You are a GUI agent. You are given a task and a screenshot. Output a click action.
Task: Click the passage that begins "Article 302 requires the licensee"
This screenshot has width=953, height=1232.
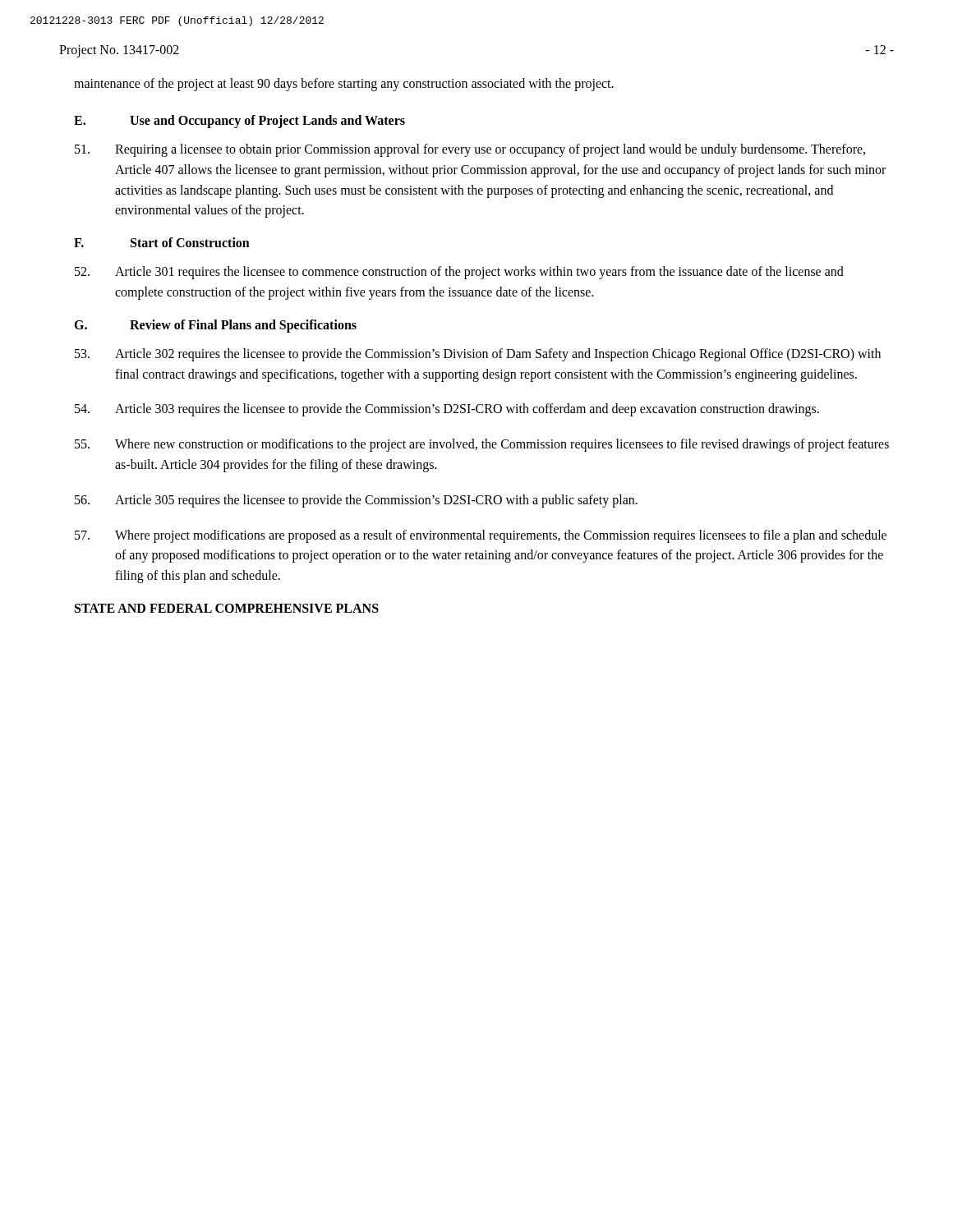[482, 364]
